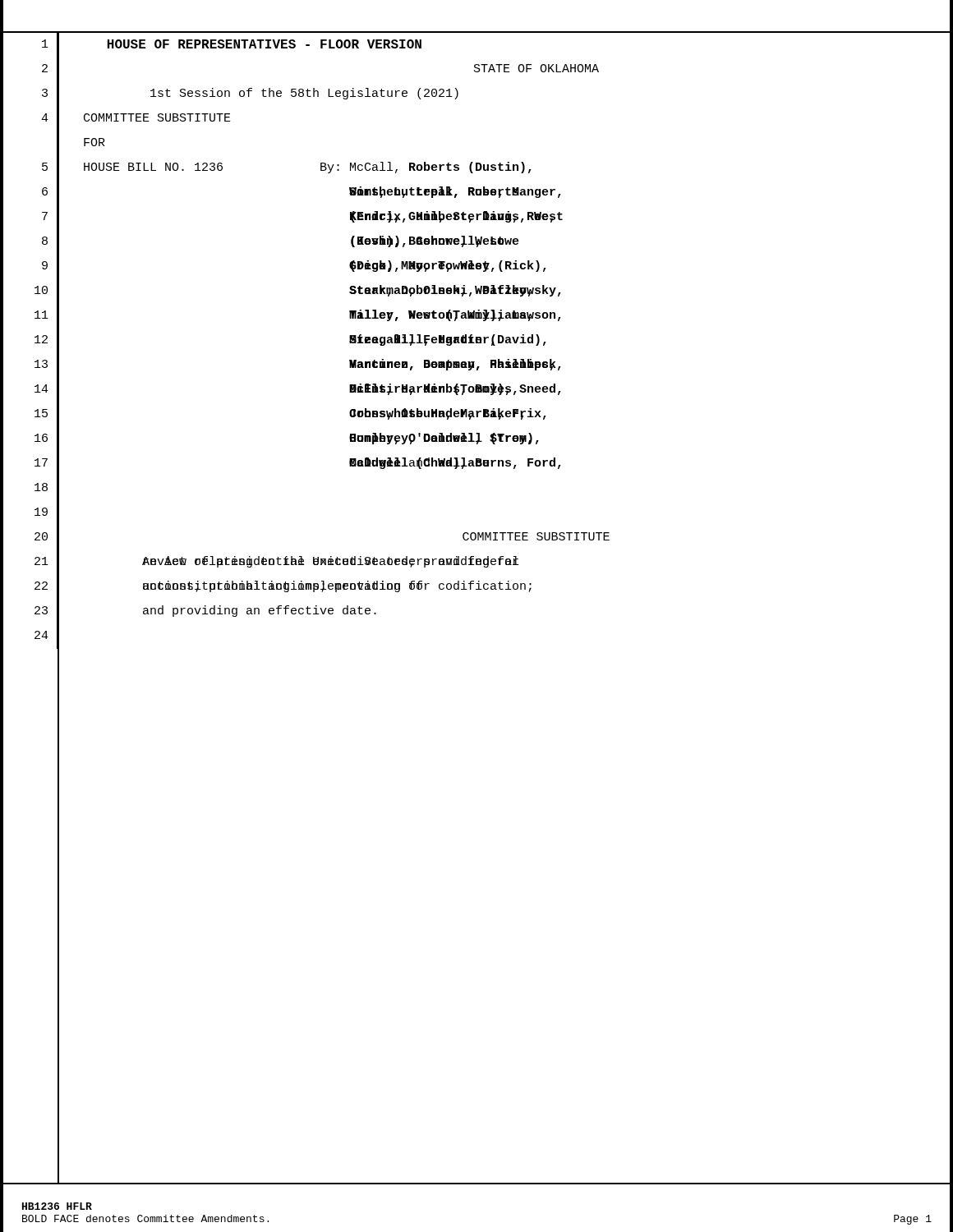Viewport: 953px width, 1232px height.
Task: Where does it say "4 COMMITTEE SUBSTITUTE FOR"?
Action: 101,138
